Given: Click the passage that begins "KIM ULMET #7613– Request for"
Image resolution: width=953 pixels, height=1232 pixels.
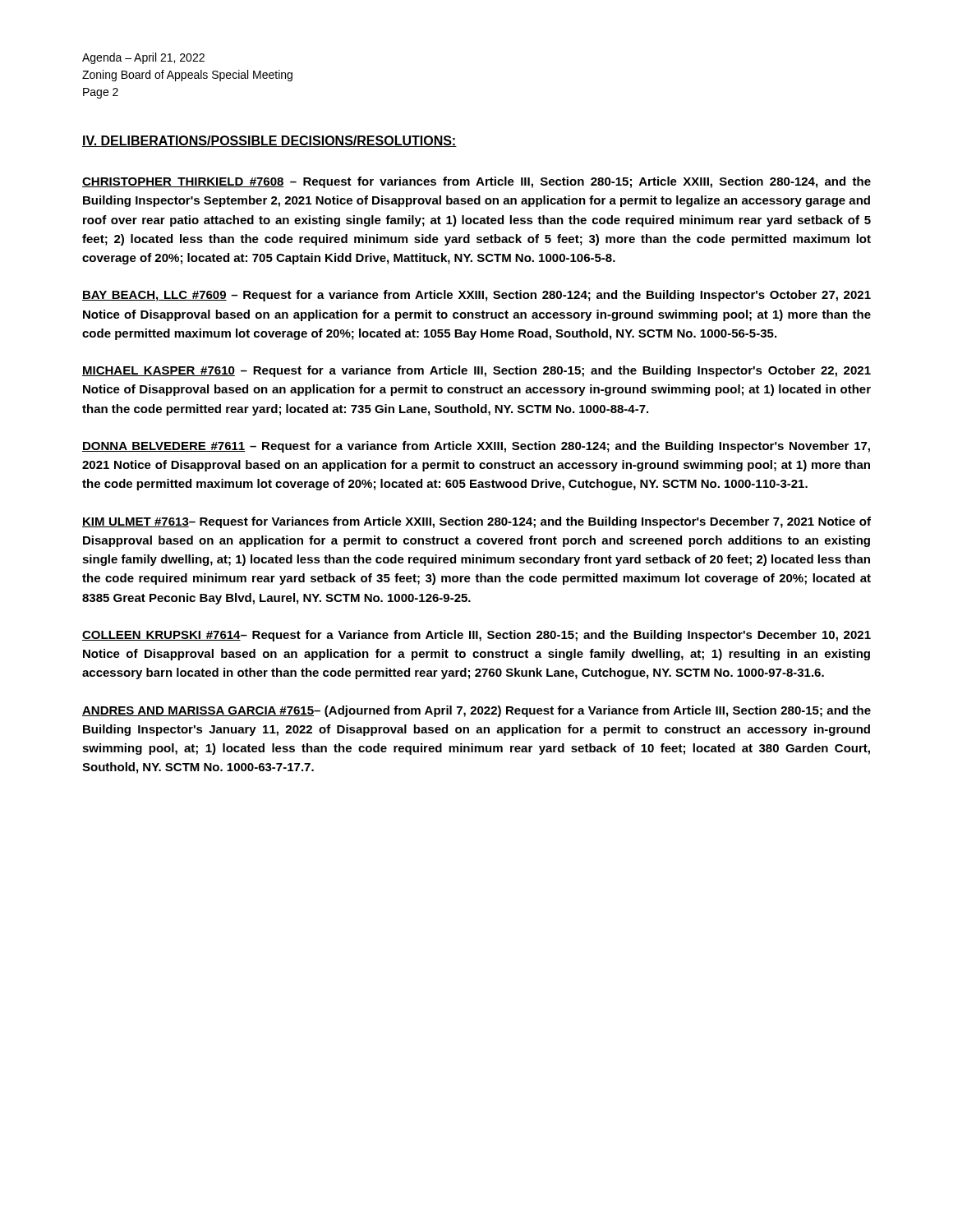Looking at the screenshot, I should (x=476, y=559).
